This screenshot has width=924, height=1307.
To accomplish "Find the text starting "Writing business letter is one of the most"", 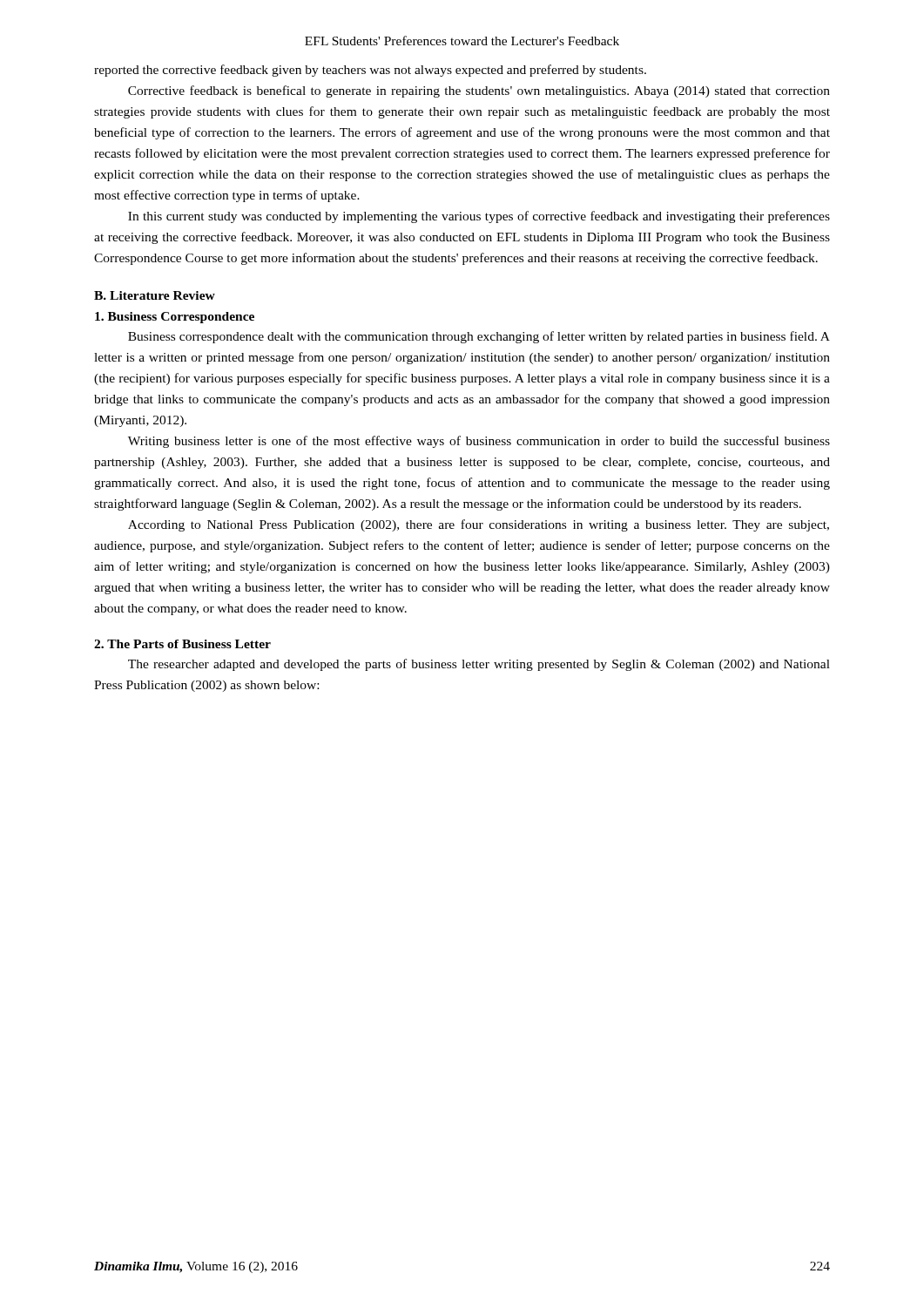I will [462, 472].
